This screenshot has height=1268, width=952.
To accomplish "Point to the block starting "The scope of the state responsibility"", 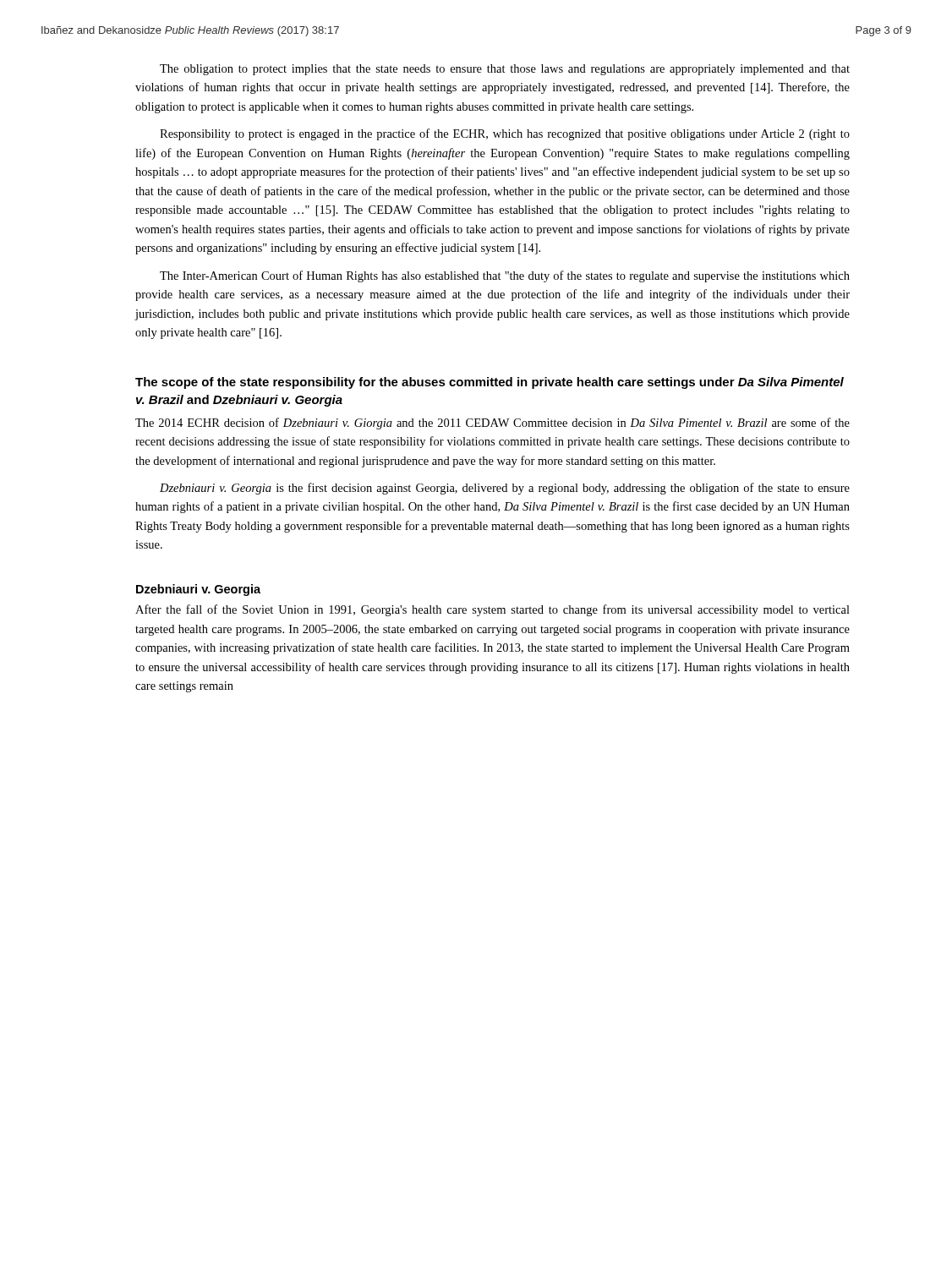I will pos(492,390).
